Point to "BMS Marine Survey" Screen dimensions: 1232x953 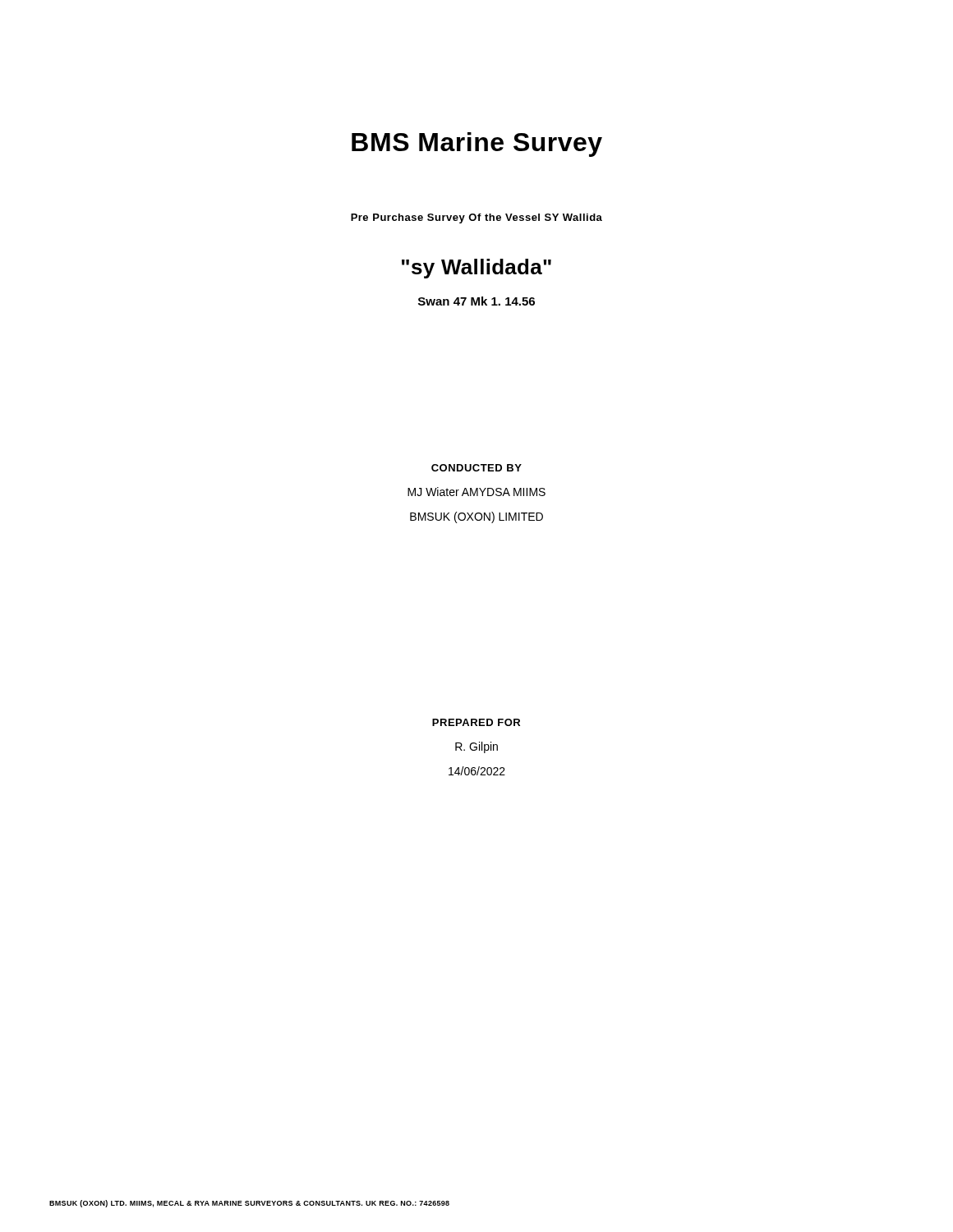tap(476, 142)
